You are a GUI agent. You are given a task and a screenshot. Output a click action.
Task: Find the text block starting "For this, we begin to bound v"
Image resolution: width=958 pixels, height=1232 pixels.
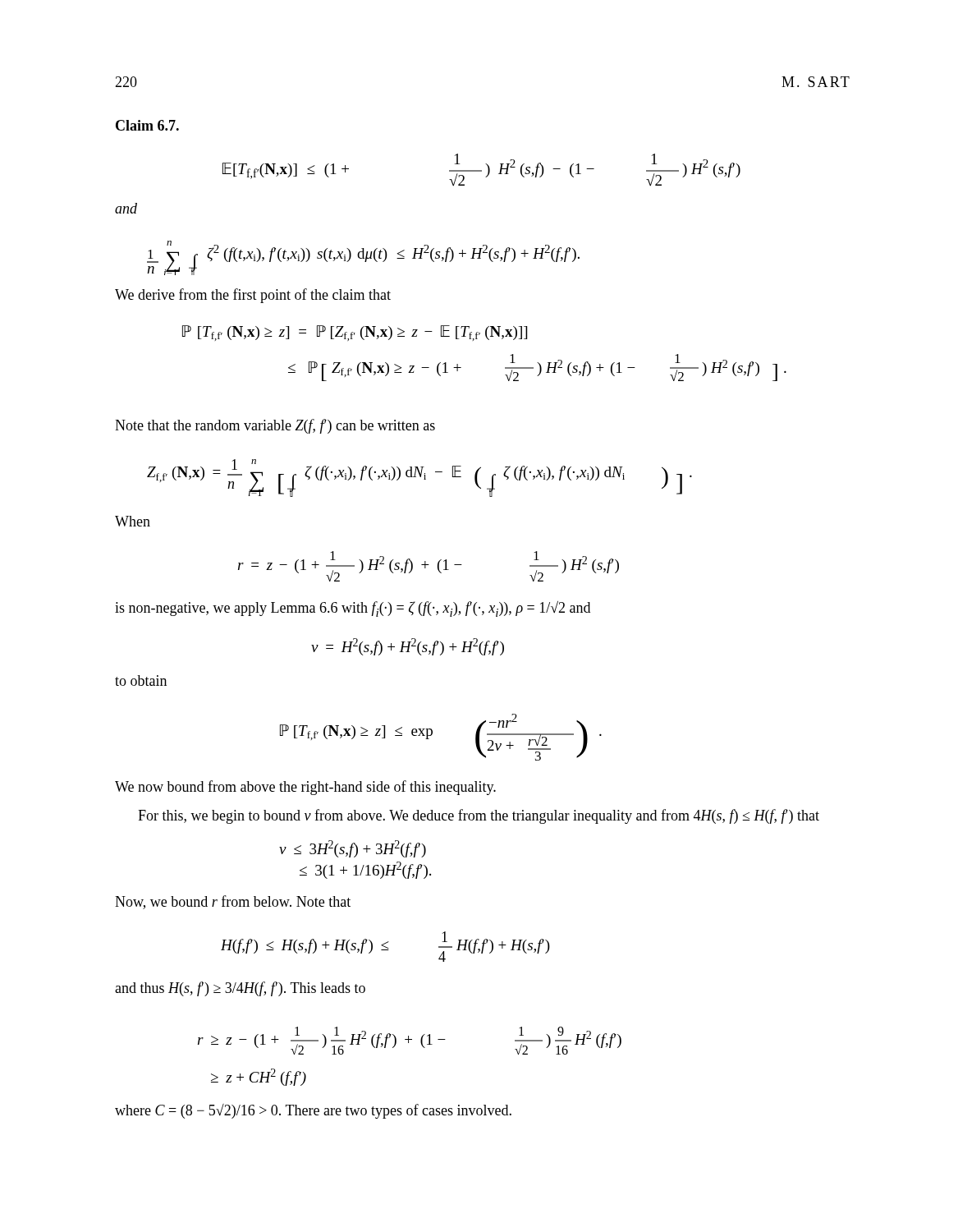479,815
